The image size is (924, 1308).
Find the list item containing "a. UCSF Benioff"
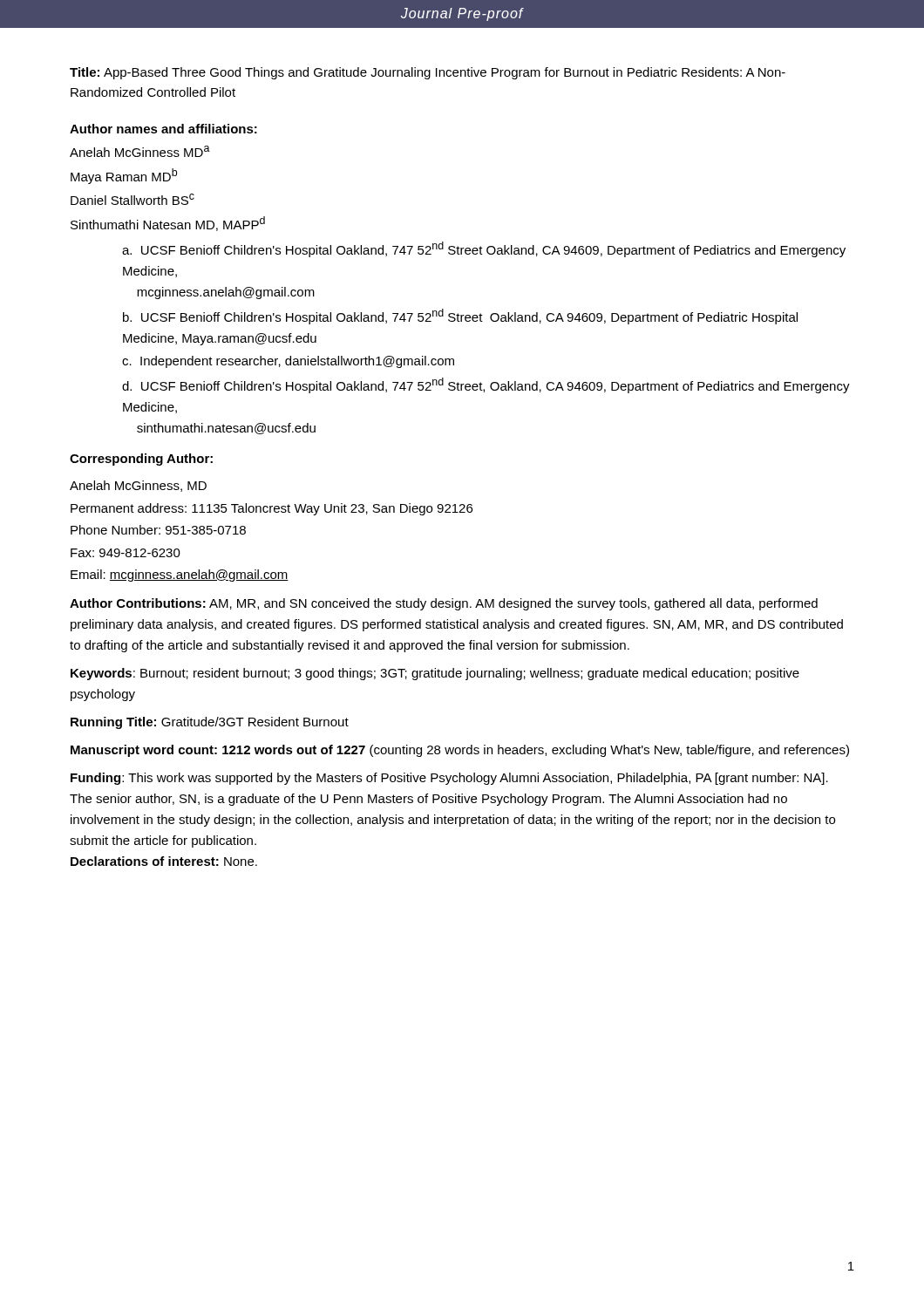(484, 249)
